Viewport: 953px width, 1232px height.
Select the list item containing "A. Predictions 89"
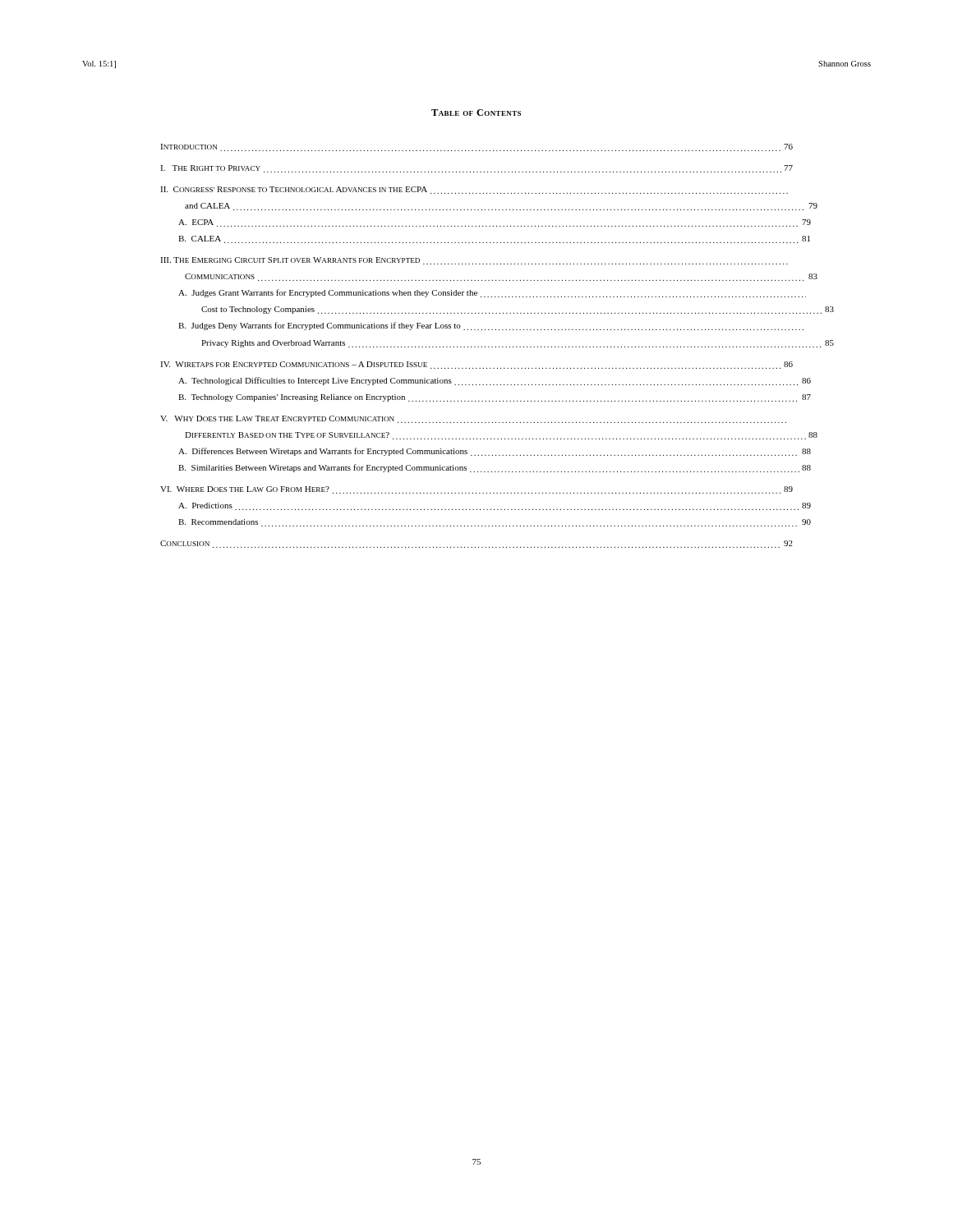pyautogui.click(x=495, y=505)
